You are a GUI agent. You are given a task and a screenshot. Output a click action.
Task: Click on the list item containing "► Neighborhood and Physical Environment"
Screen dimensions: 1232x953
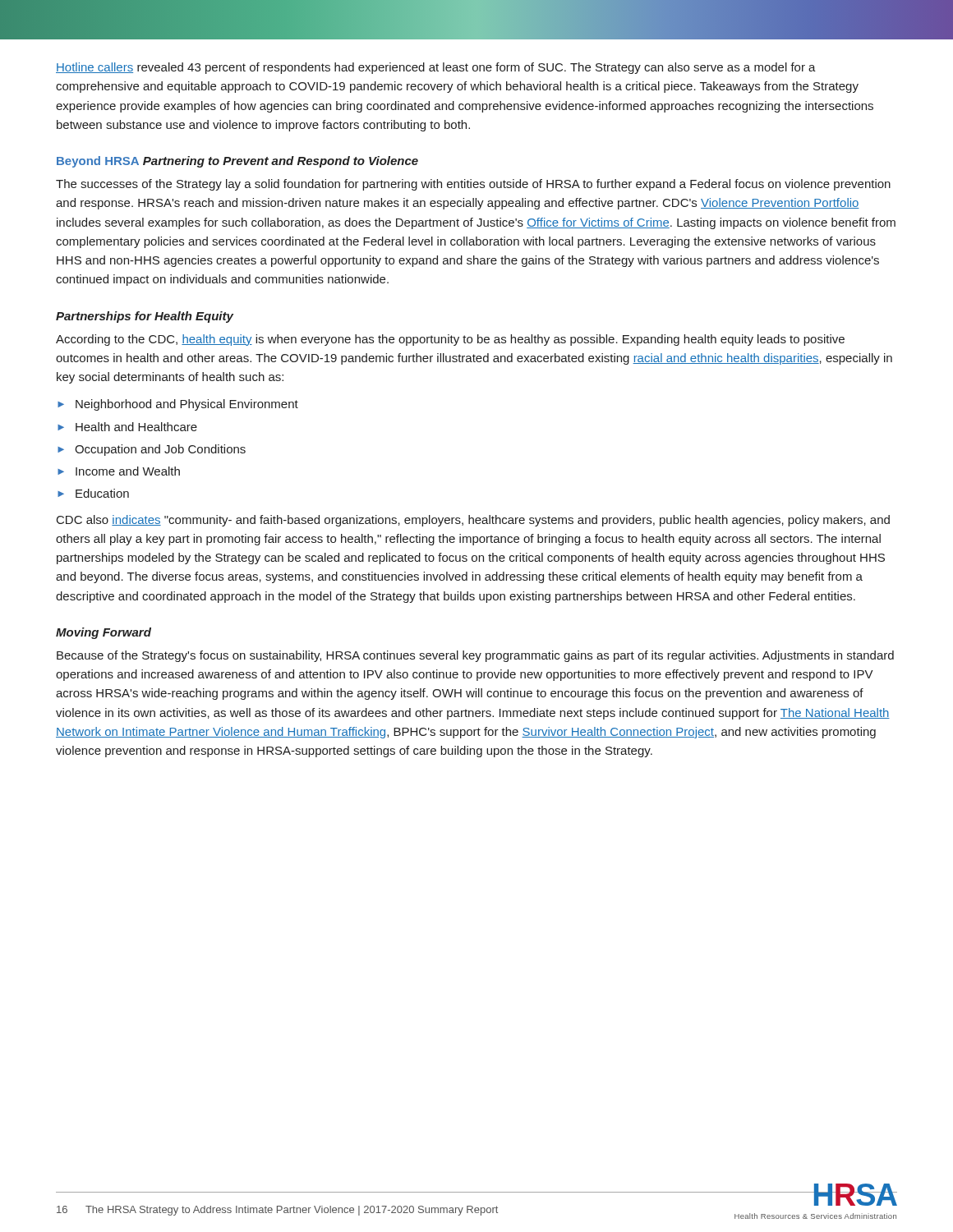pyautogui.click(x=177, y=404)
